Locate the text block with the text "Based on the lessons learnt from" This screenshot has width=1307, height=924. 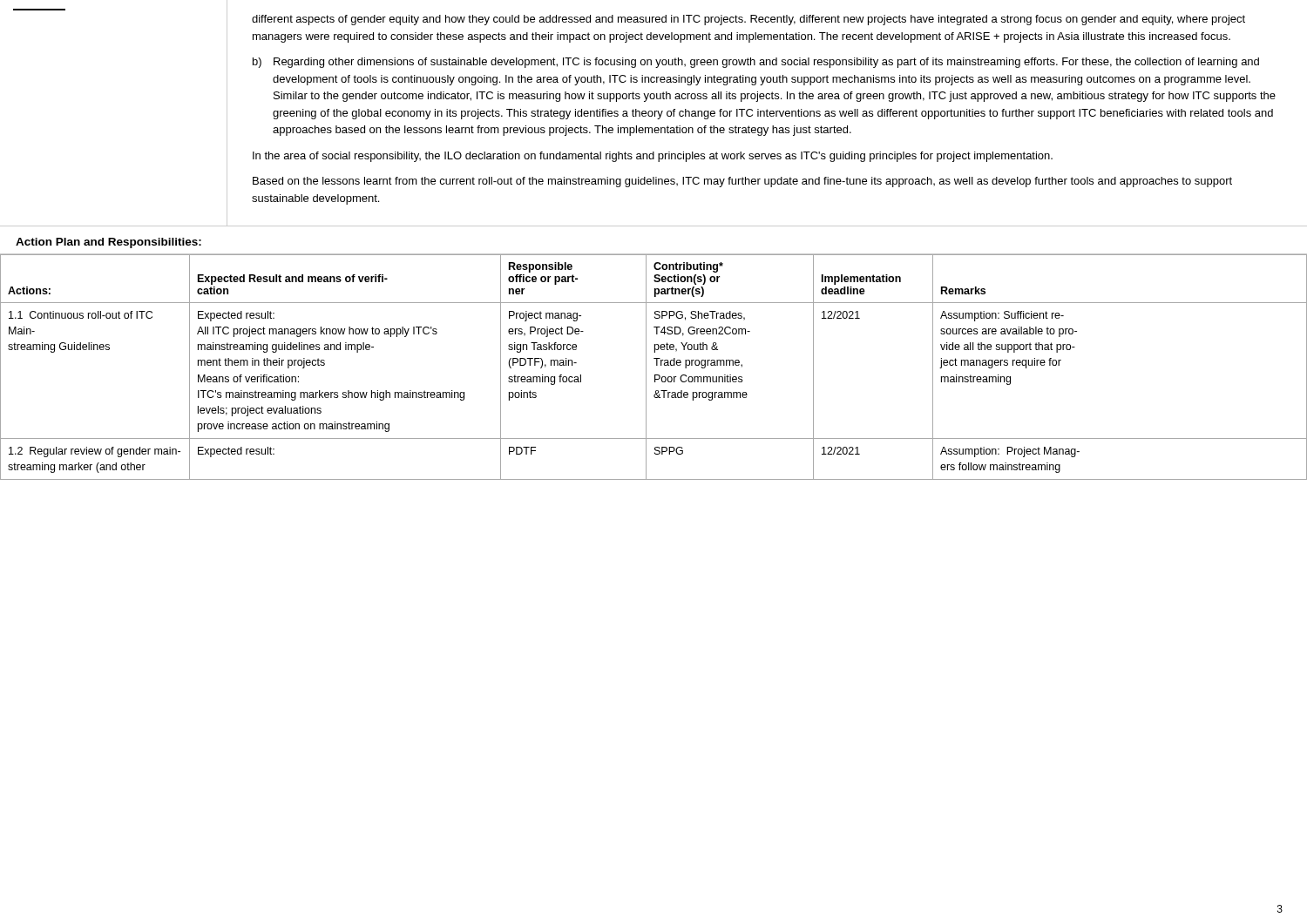click(767, 189)
